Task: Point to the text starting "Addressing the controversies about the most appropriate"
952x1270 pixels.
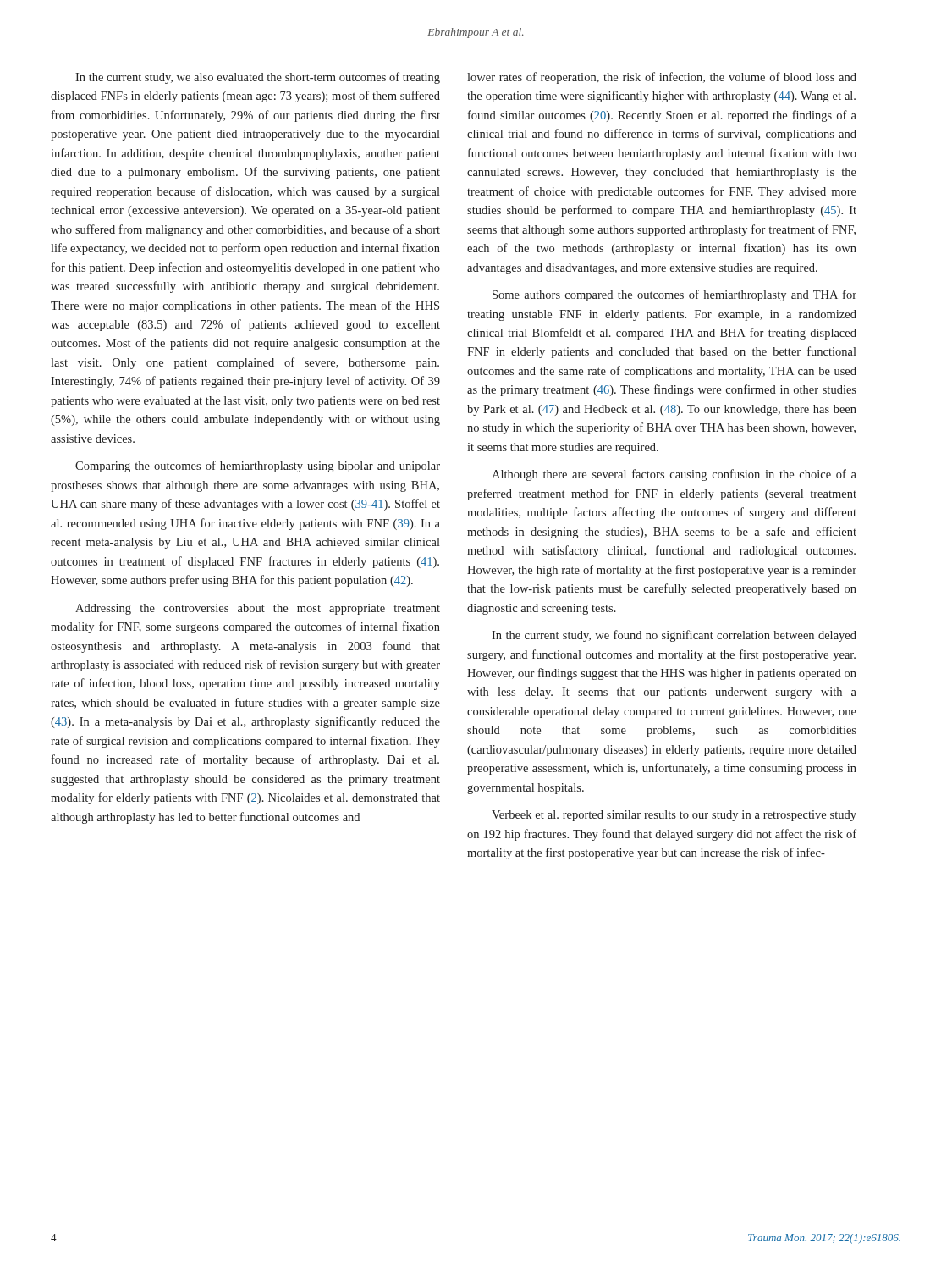Action: (x=245, y=712)
